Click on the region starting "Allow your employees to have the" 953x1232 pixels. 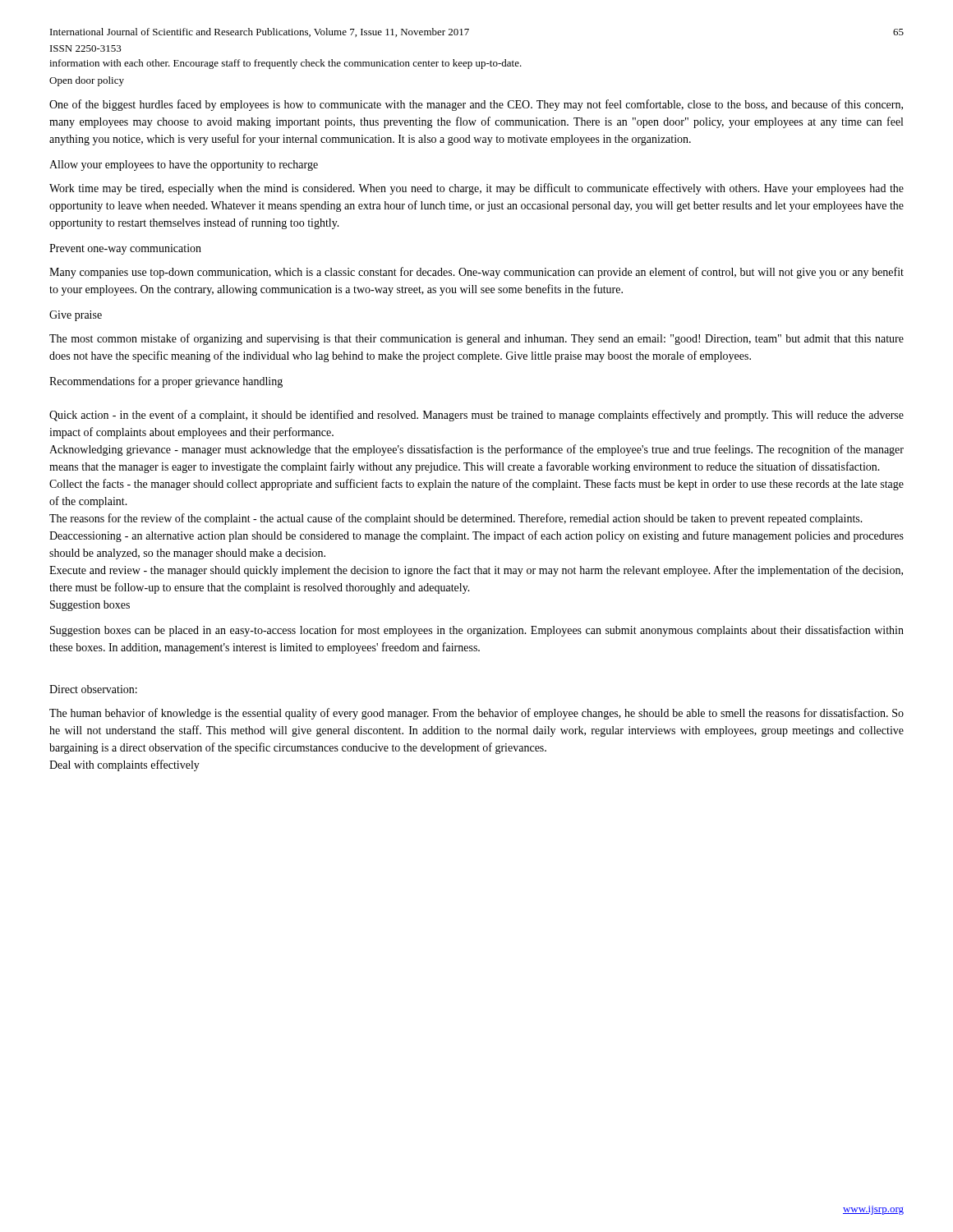[x=184, y=165]
